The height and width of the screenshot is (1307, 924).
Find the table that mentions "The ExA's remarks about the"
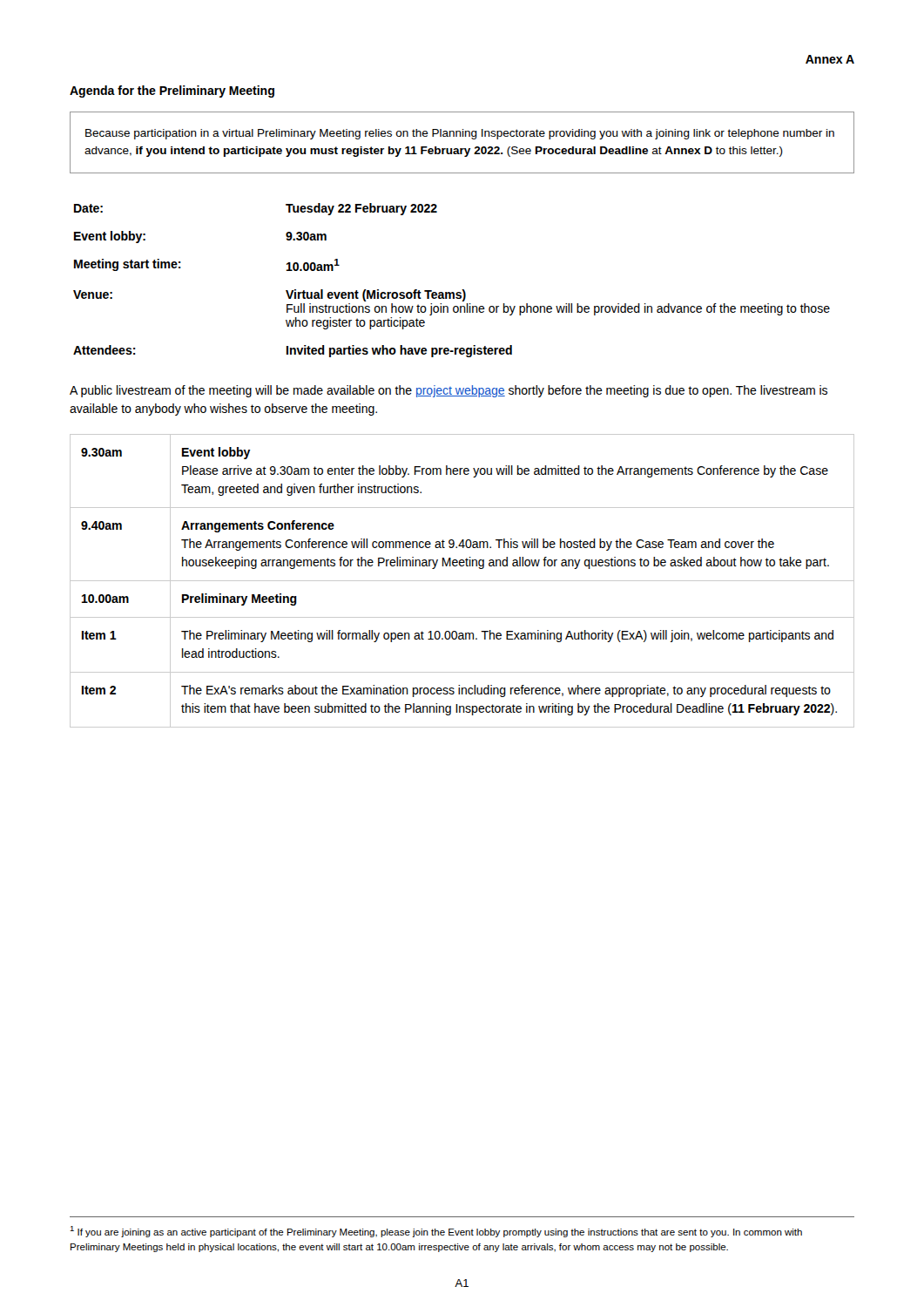(462, 581)
